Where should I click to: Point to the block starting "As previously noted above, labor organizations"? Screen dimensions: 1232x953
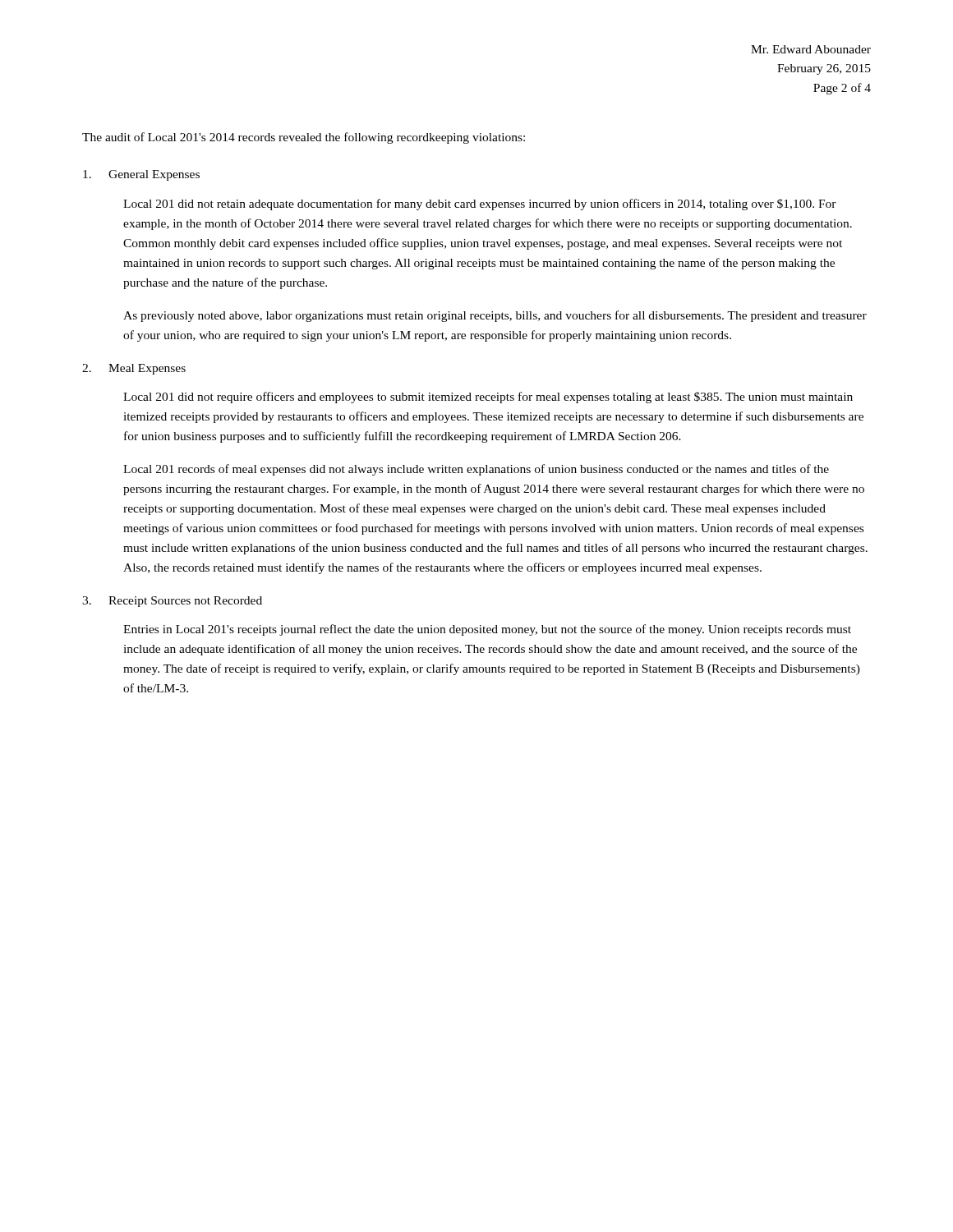click(497, 325)
